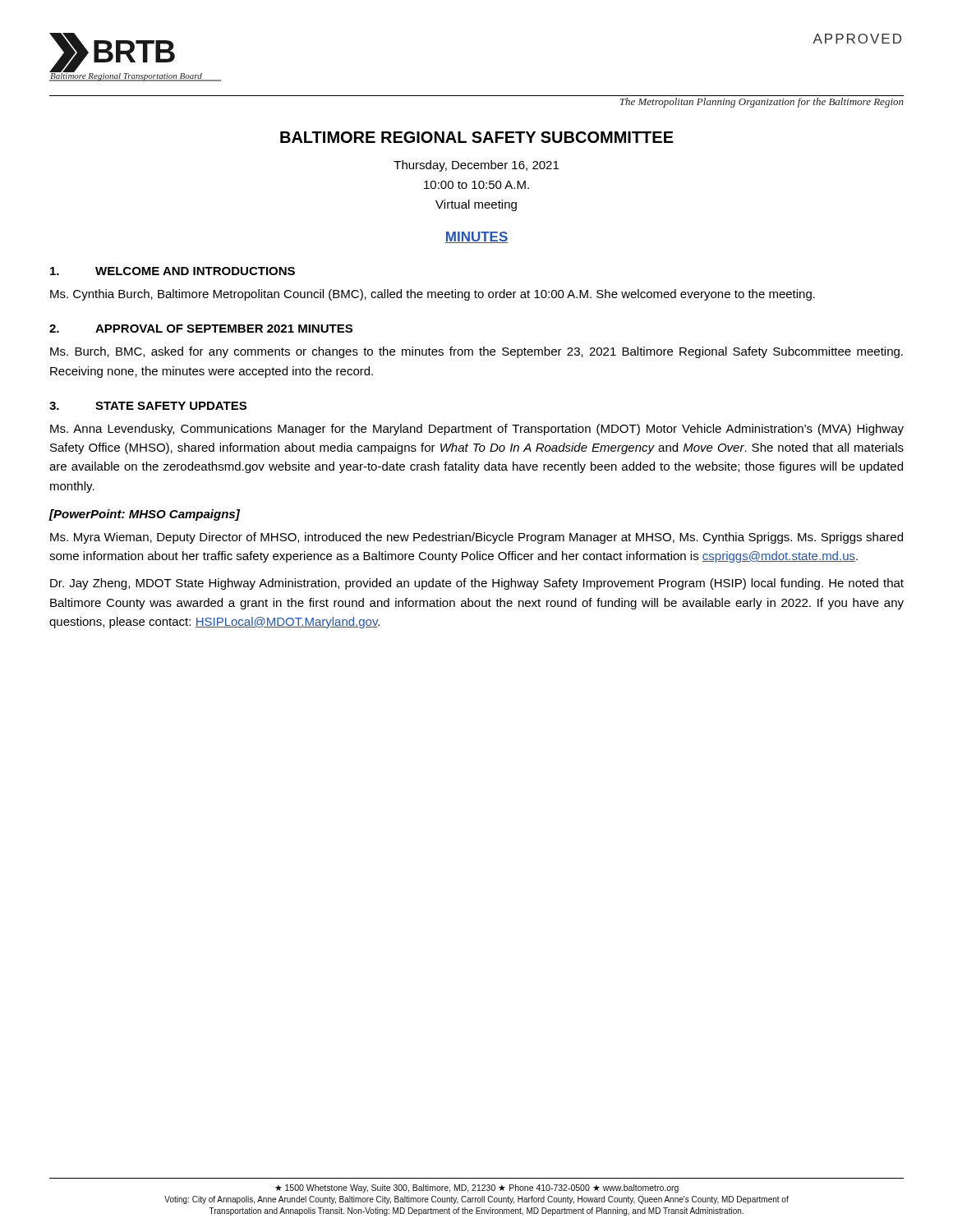Select the block starting "Ms. Burch, BMC, asked"
The width and height of the screenshot is (953, 1232).
[476, 361]
